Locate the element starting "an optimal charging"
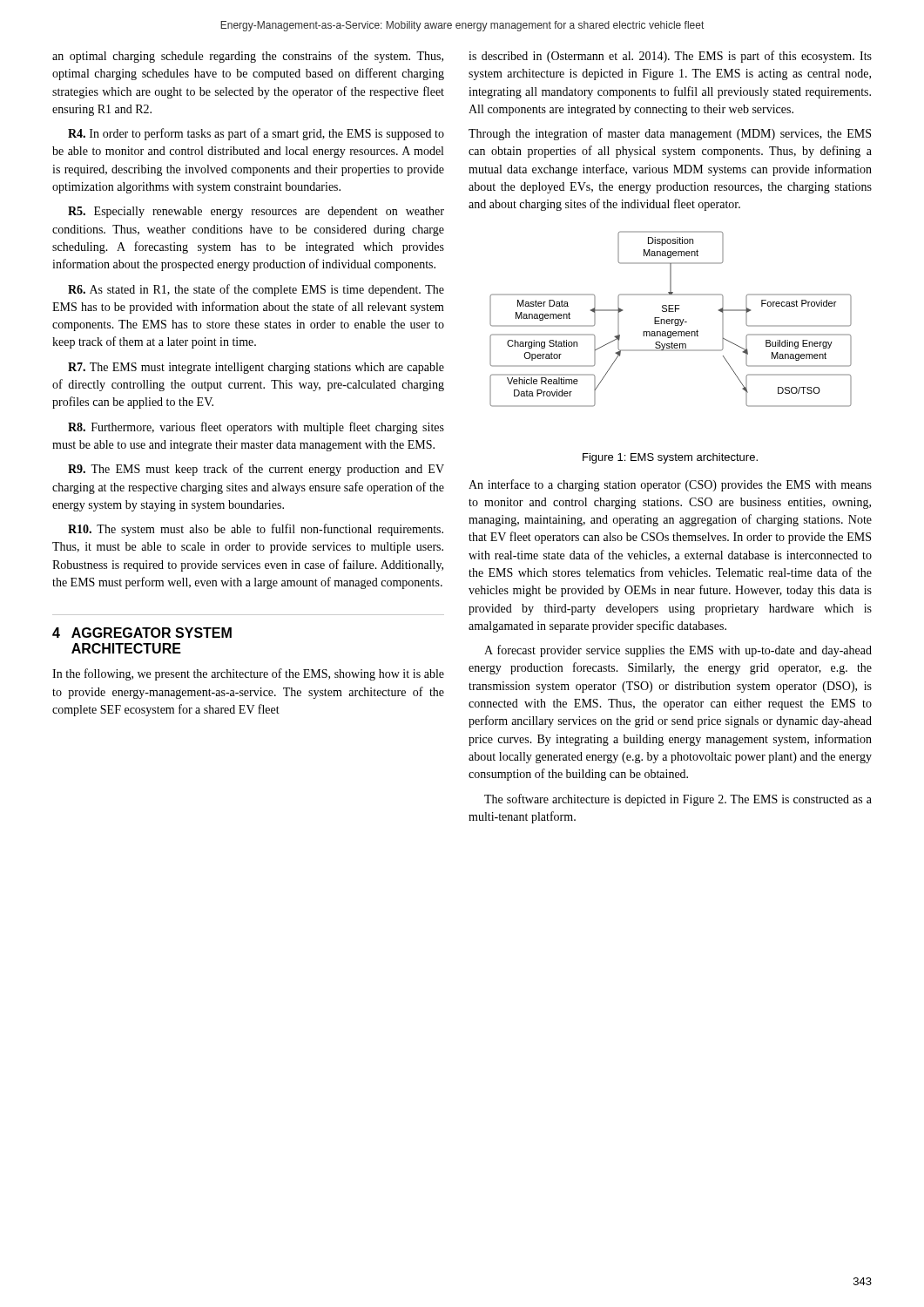 (x=248, y=83)
